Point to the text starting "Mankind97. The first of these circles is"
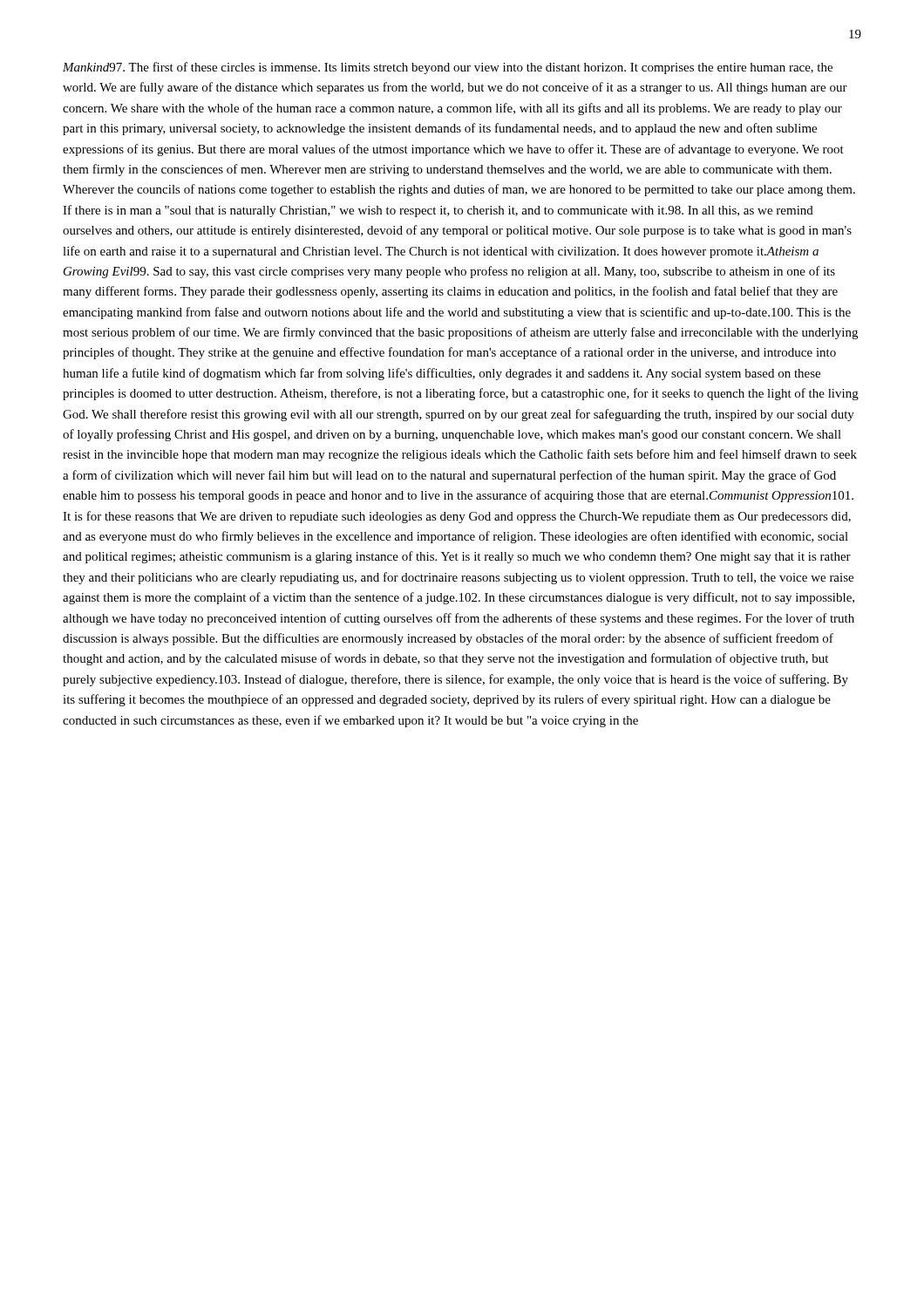924x1308 pixels. tap(461, 394)
